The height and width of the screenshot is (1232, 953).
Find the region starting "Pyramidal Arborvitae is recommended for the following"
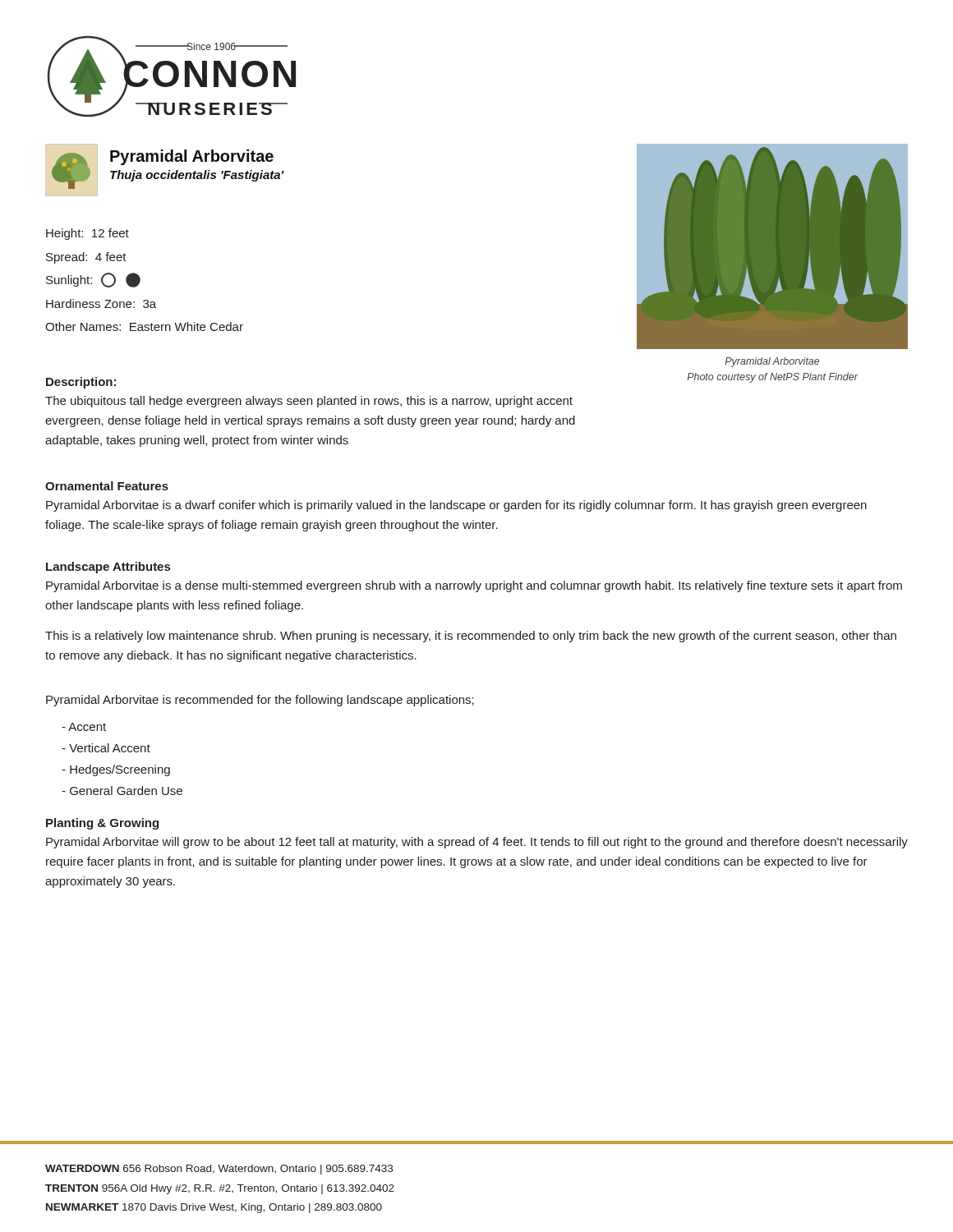click(x=260, y=699)
